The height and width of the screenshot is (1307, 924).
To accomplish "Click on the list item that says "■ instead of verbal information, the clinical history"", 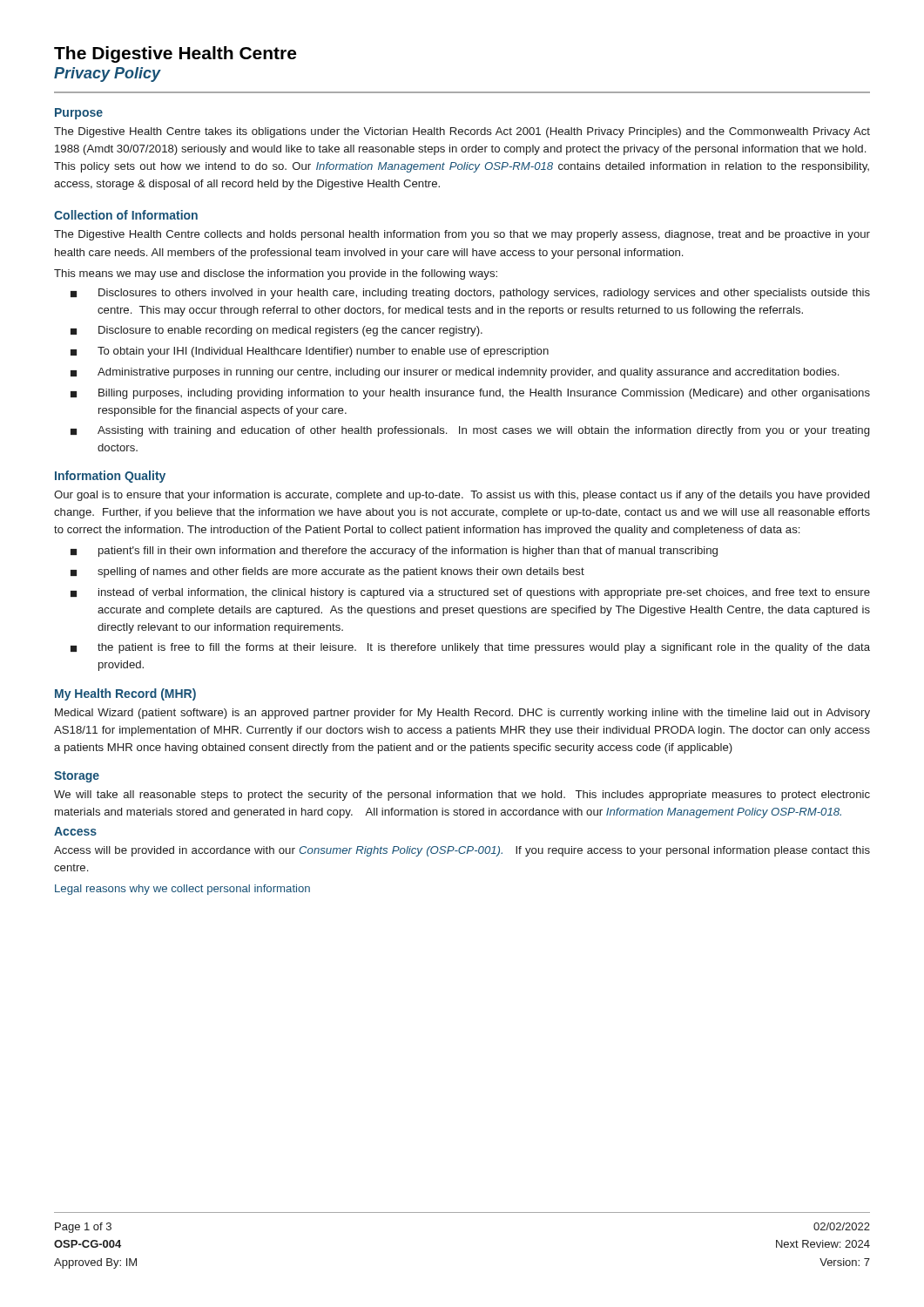I will click(x=470, y=610).
